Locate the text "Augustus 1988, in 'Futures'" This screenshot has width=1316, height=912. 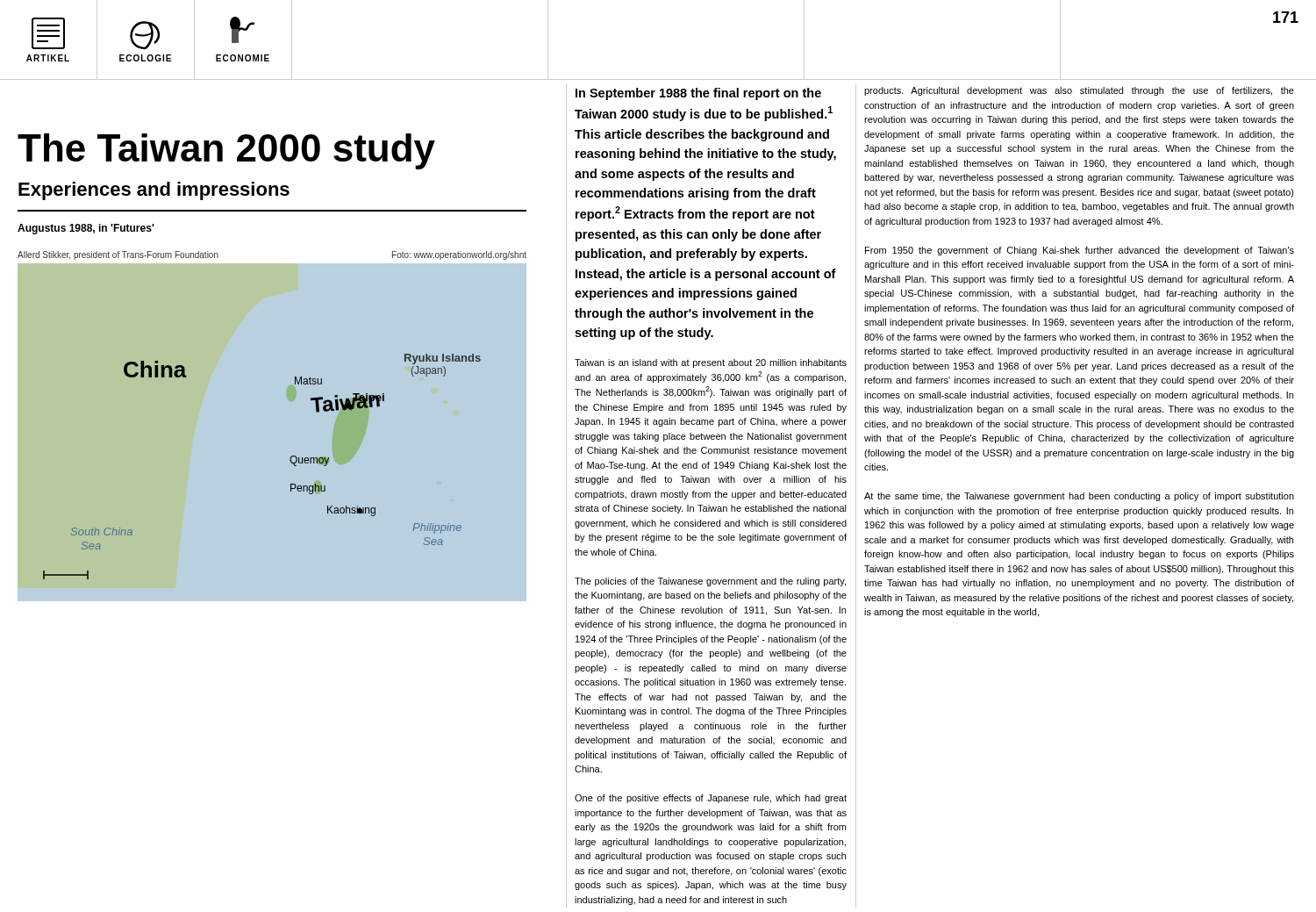click(x=86, y=229)
